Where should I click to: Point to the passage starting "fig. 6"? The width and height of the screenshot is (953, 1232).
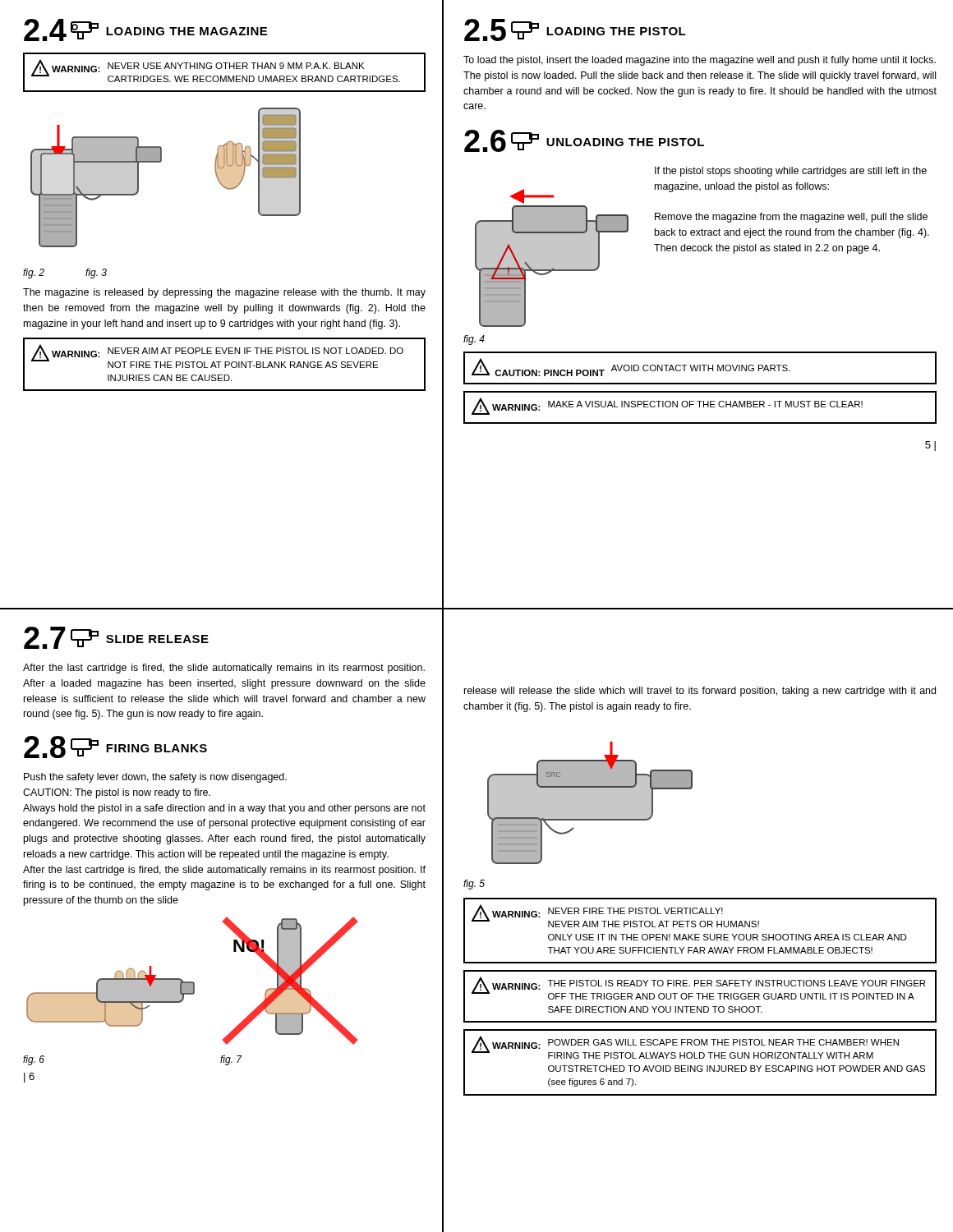click(34, 1059)
